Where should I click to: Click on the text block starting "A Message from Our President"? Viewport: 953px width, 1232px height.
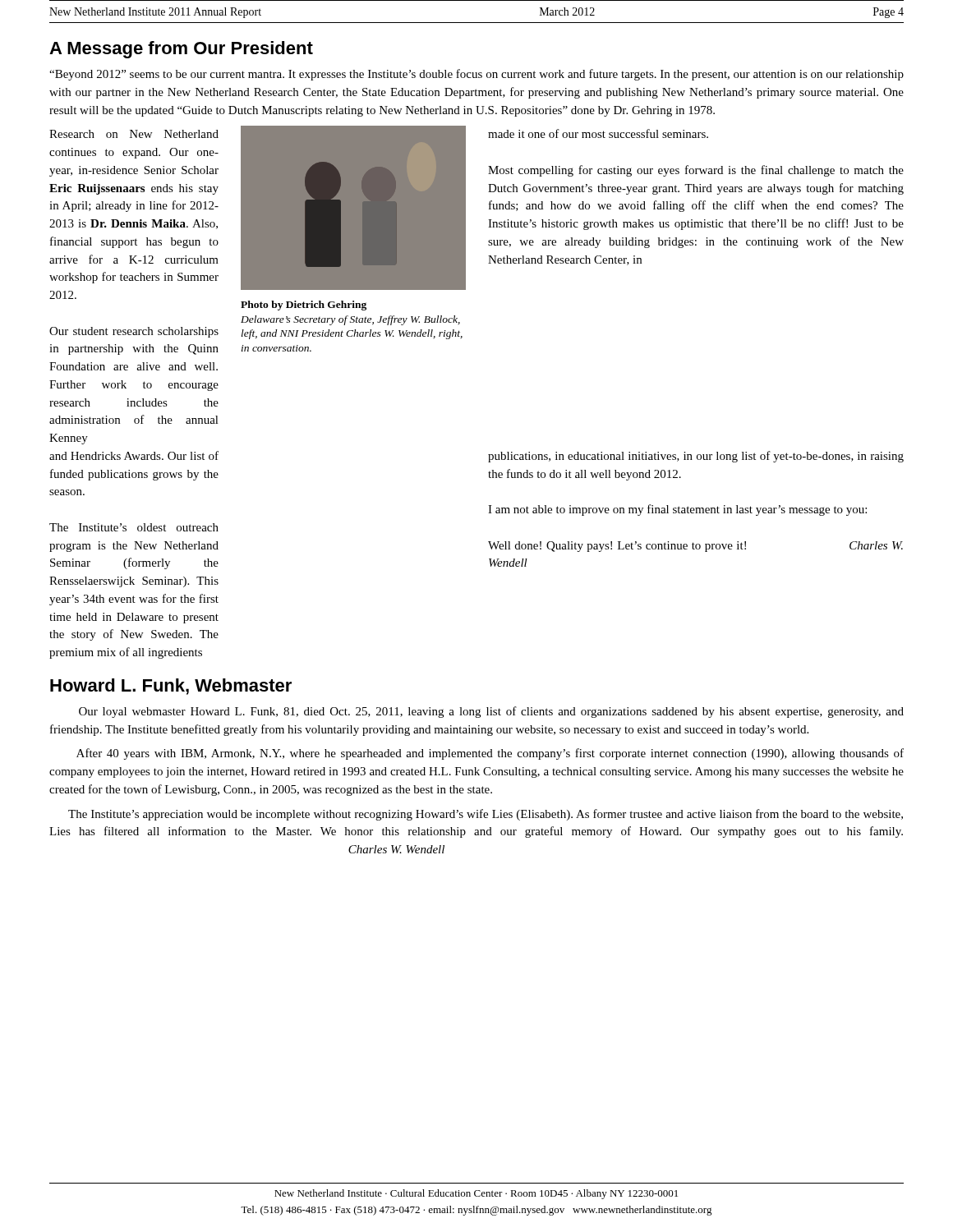(181, 48)
